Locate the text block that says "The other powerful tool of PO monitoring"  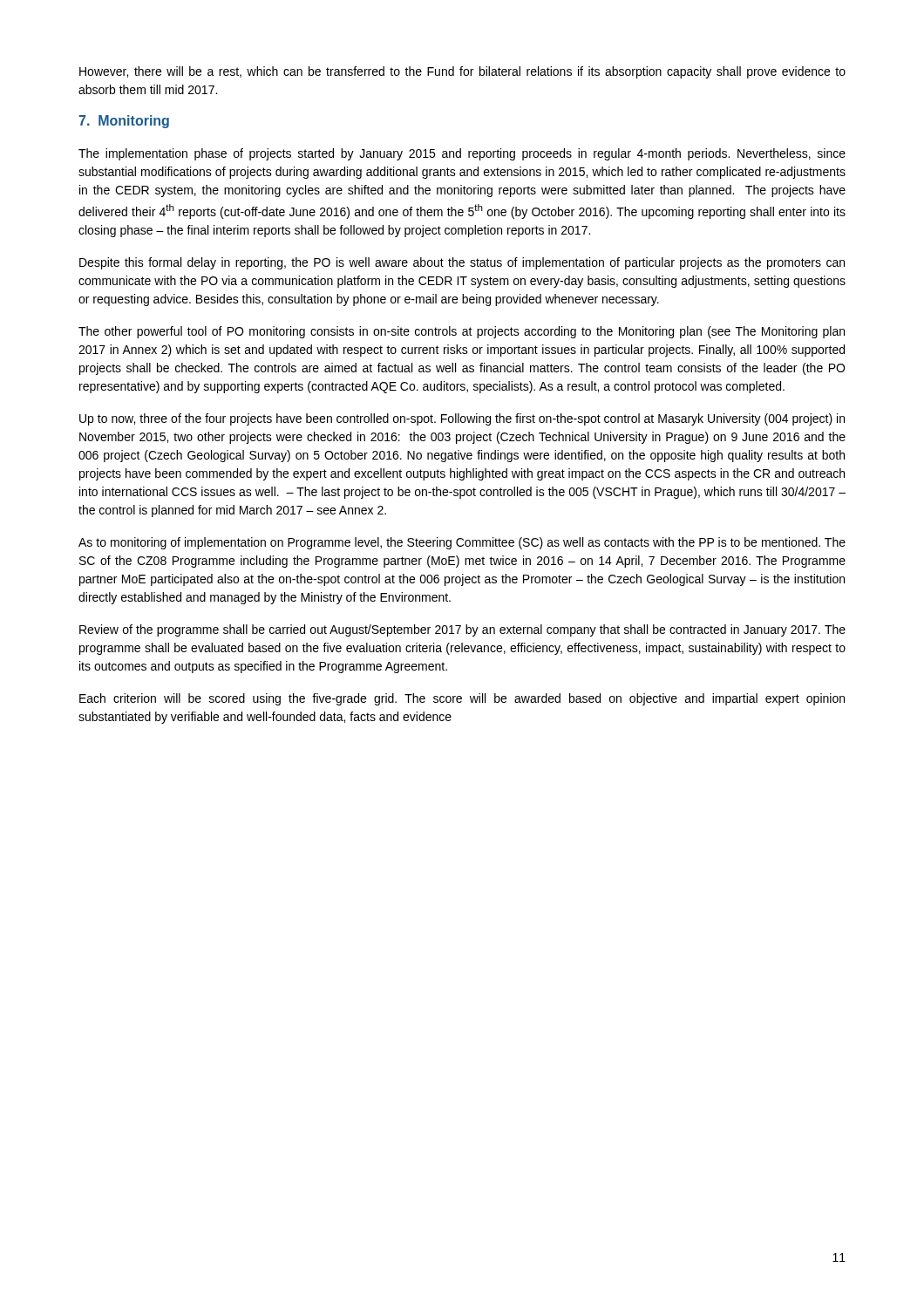click(x=462, y=359)
